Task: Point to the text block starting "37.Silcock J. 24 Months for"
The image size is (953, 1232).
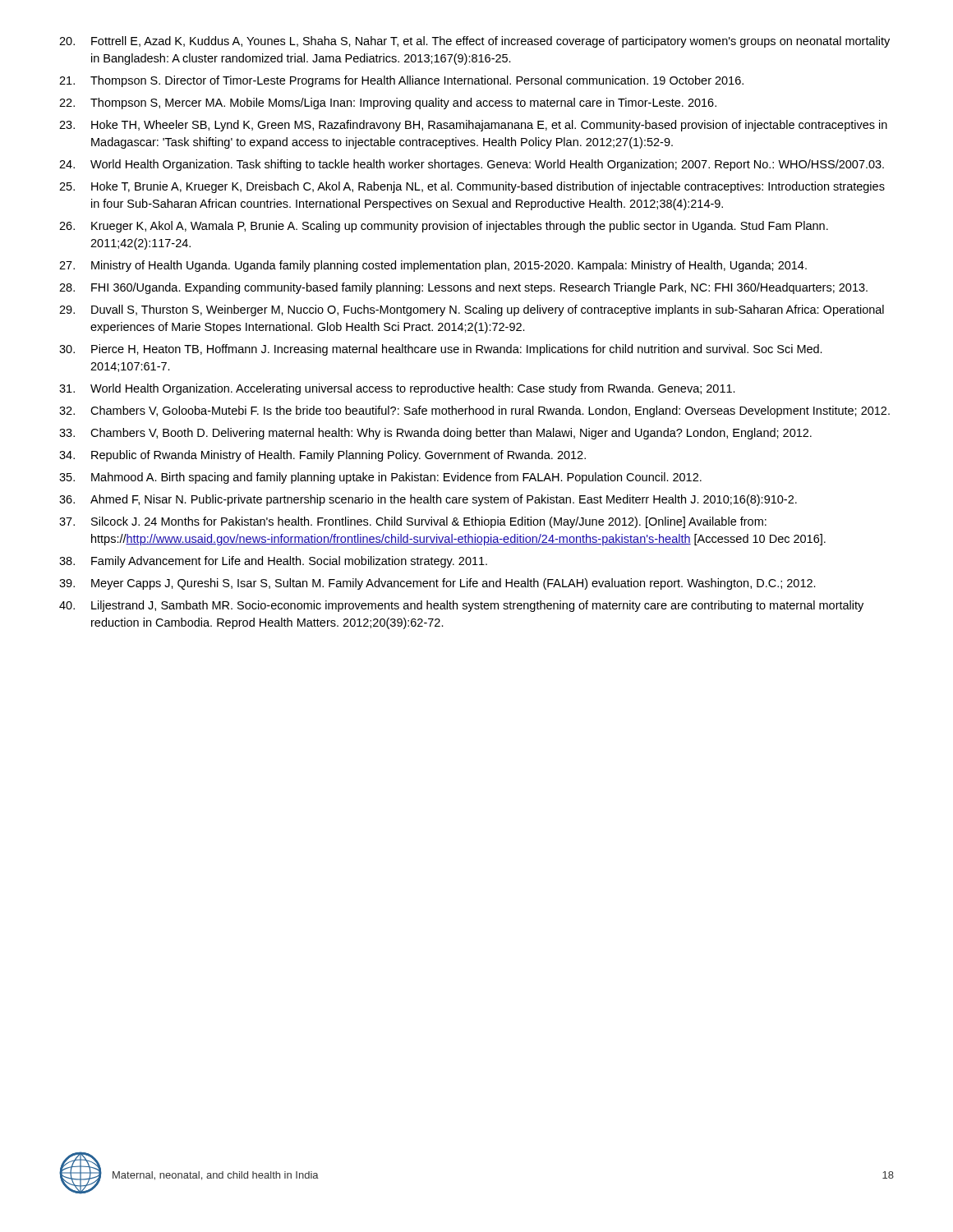Action: tap(476, 531)
